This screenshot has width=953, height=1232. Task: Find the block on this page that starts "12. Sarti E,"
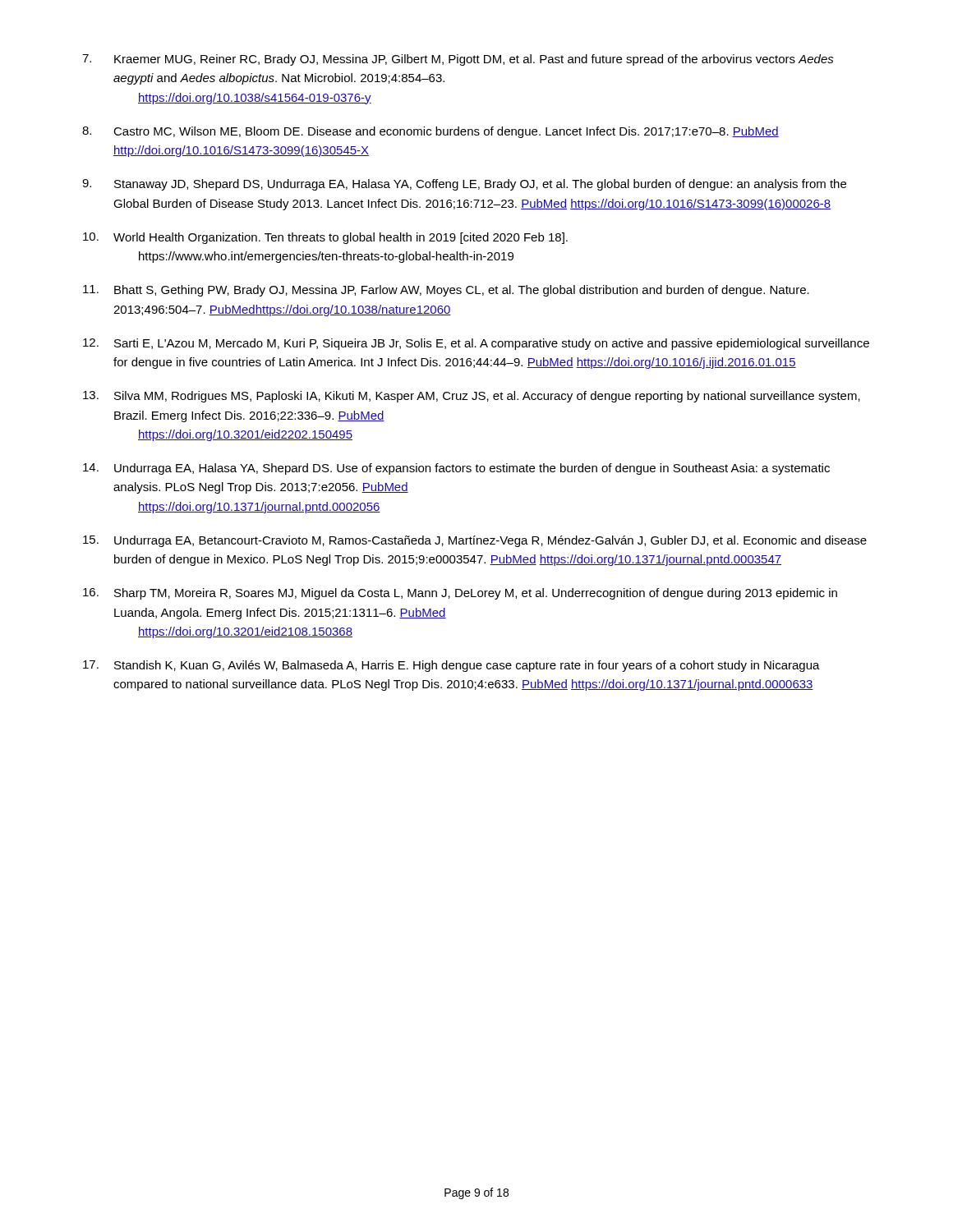pos(476,352)
